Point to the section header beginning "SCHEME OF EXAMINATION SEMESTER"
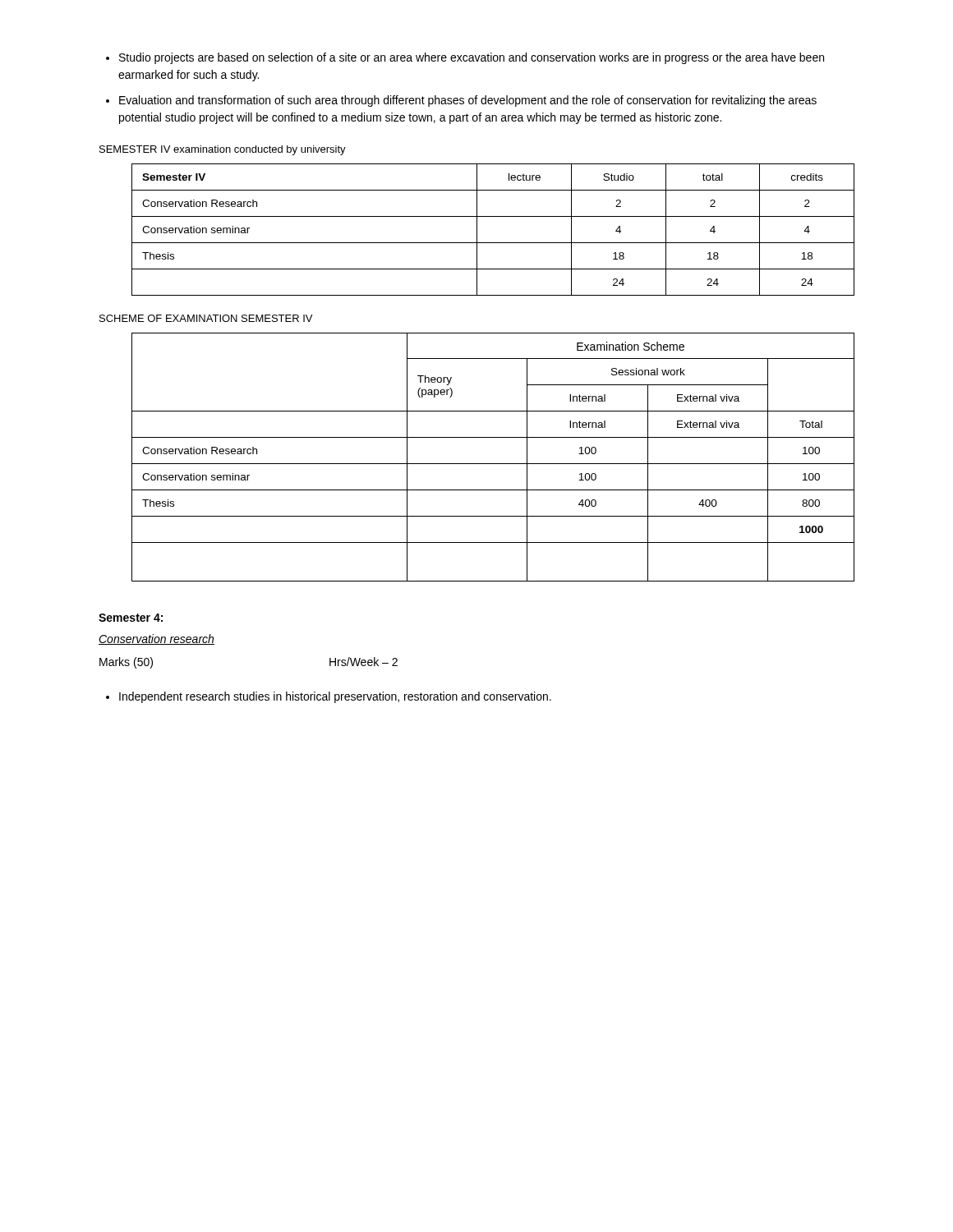Viewport: 953px width, 1232px height. point(206,318)
